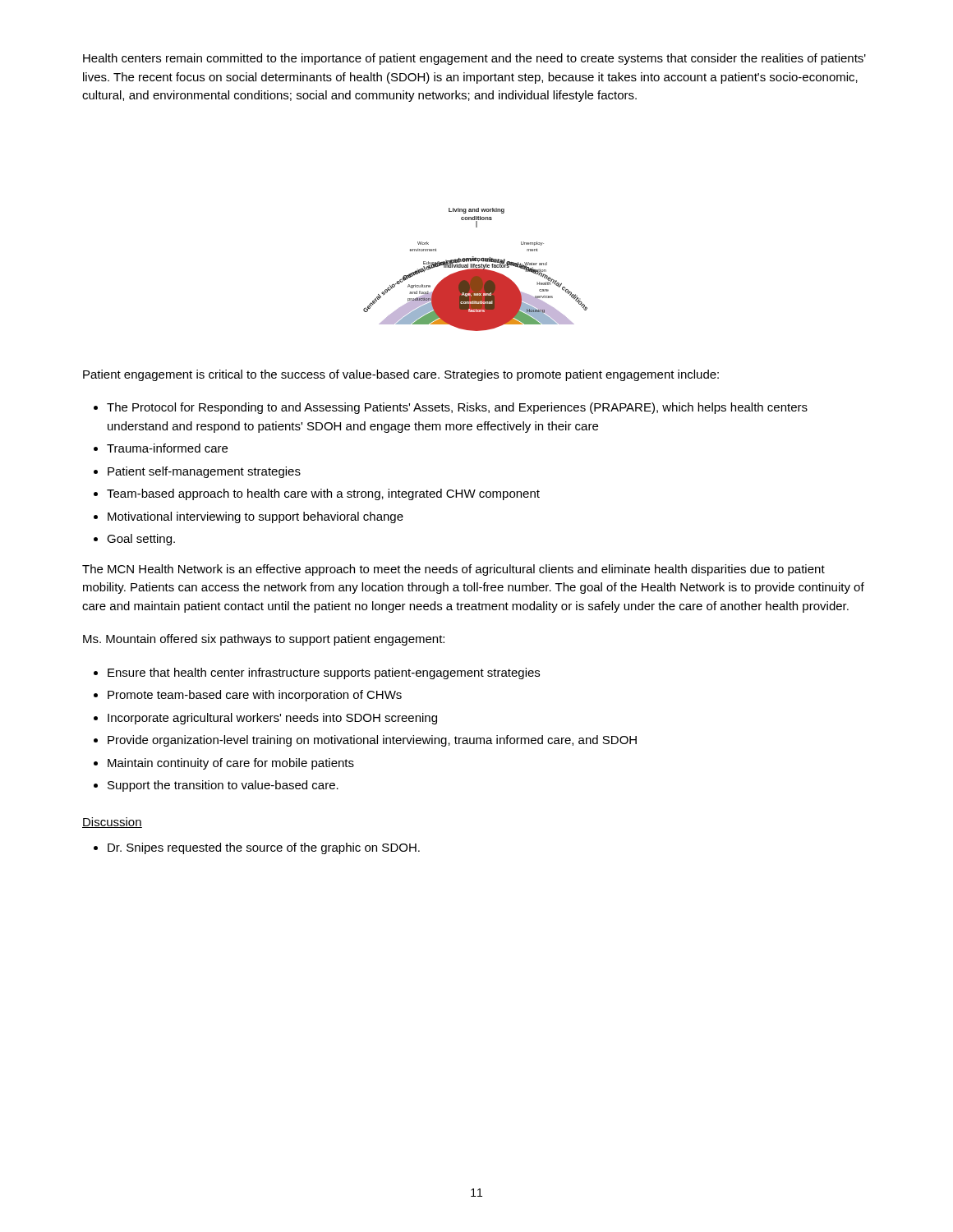Click the passage that begins "Health centers remain committed to the importance"
953x1232 pixels.
(x=474, y=76)
